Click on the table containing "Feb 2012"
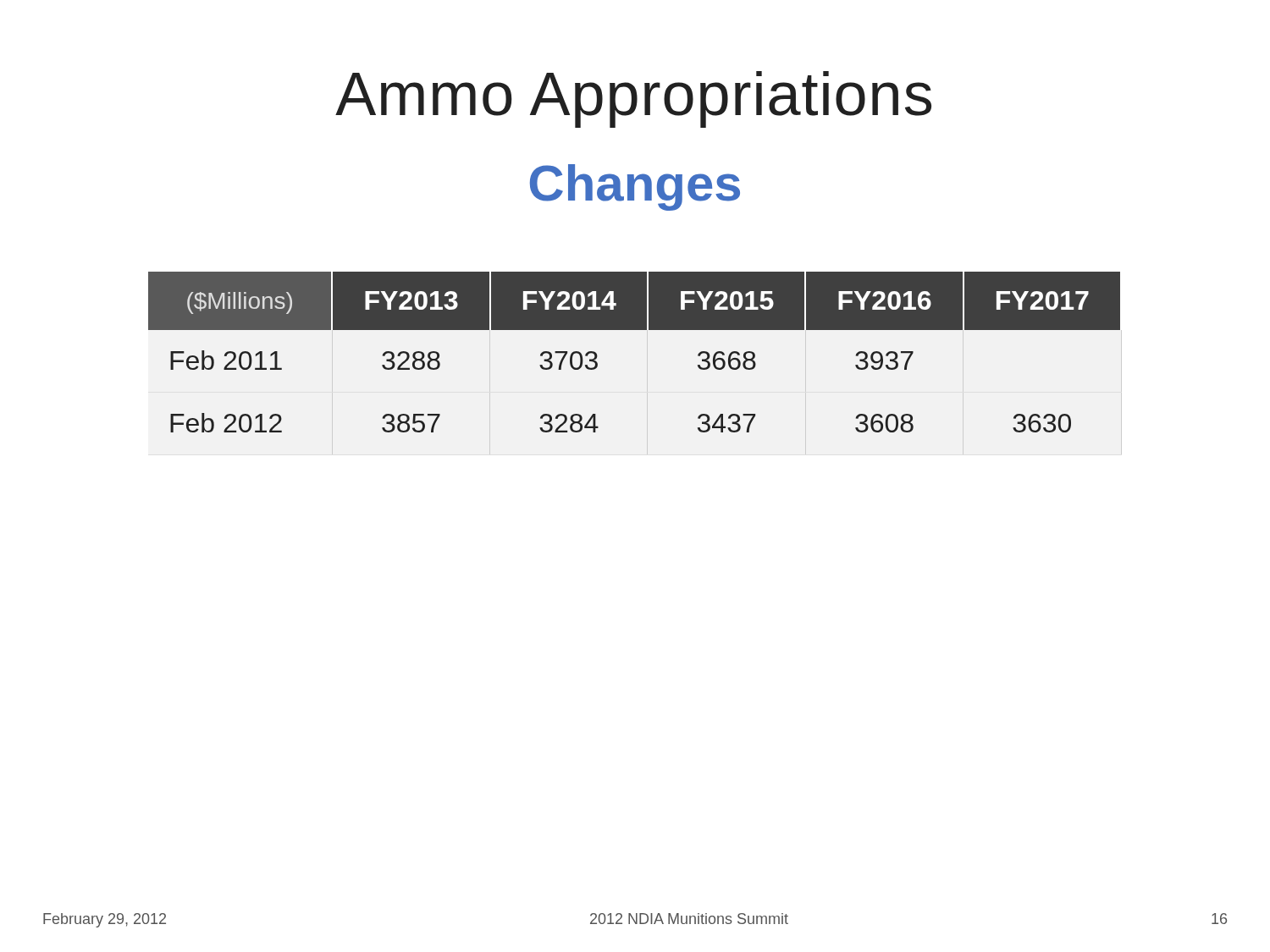This screenshot has height=952, width=1270. [x=635, y=363]
